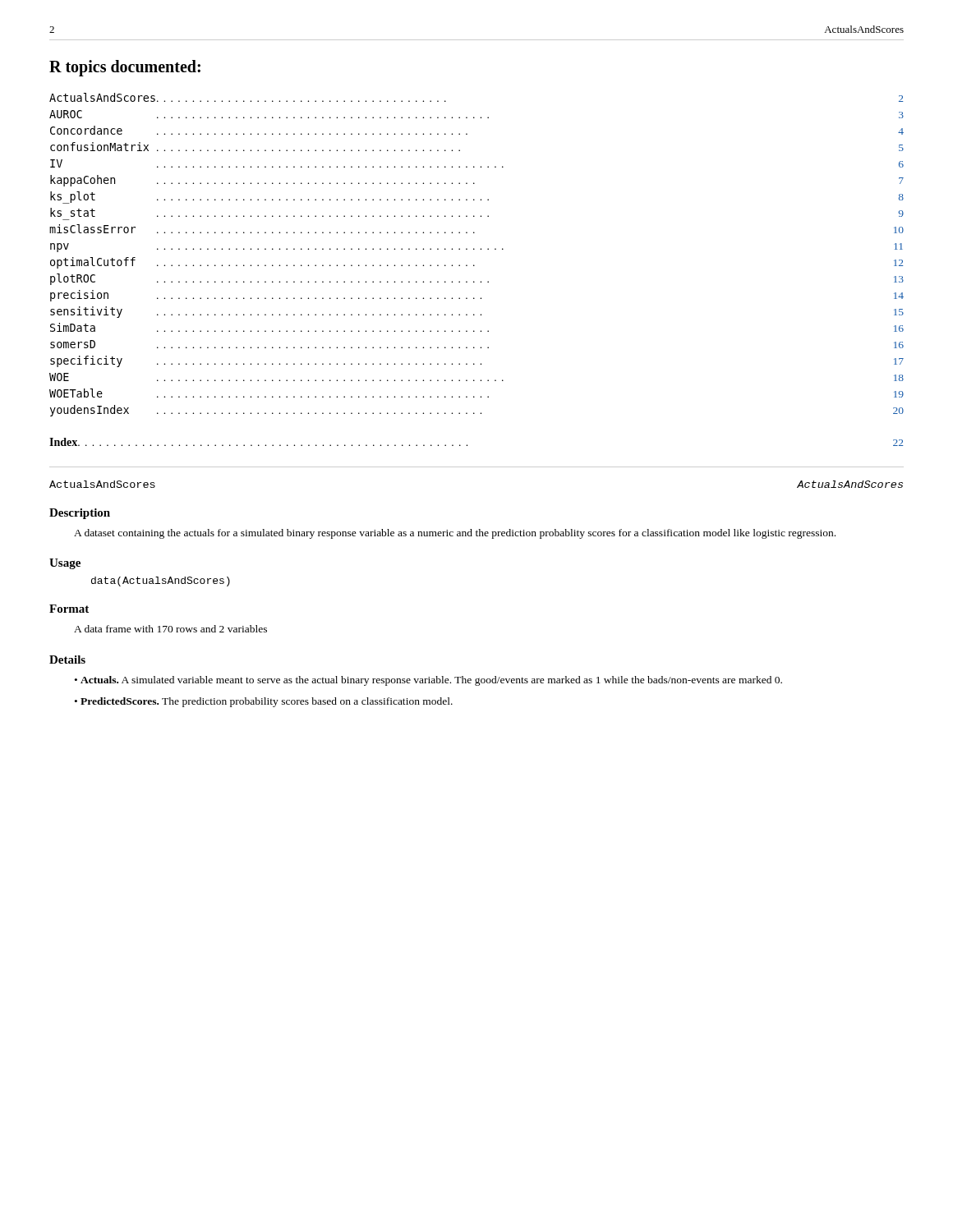Point to the element starting "A dataset containing the actuals"
953x1232 pixels.
pyautogui.click(x=455, y=533)
